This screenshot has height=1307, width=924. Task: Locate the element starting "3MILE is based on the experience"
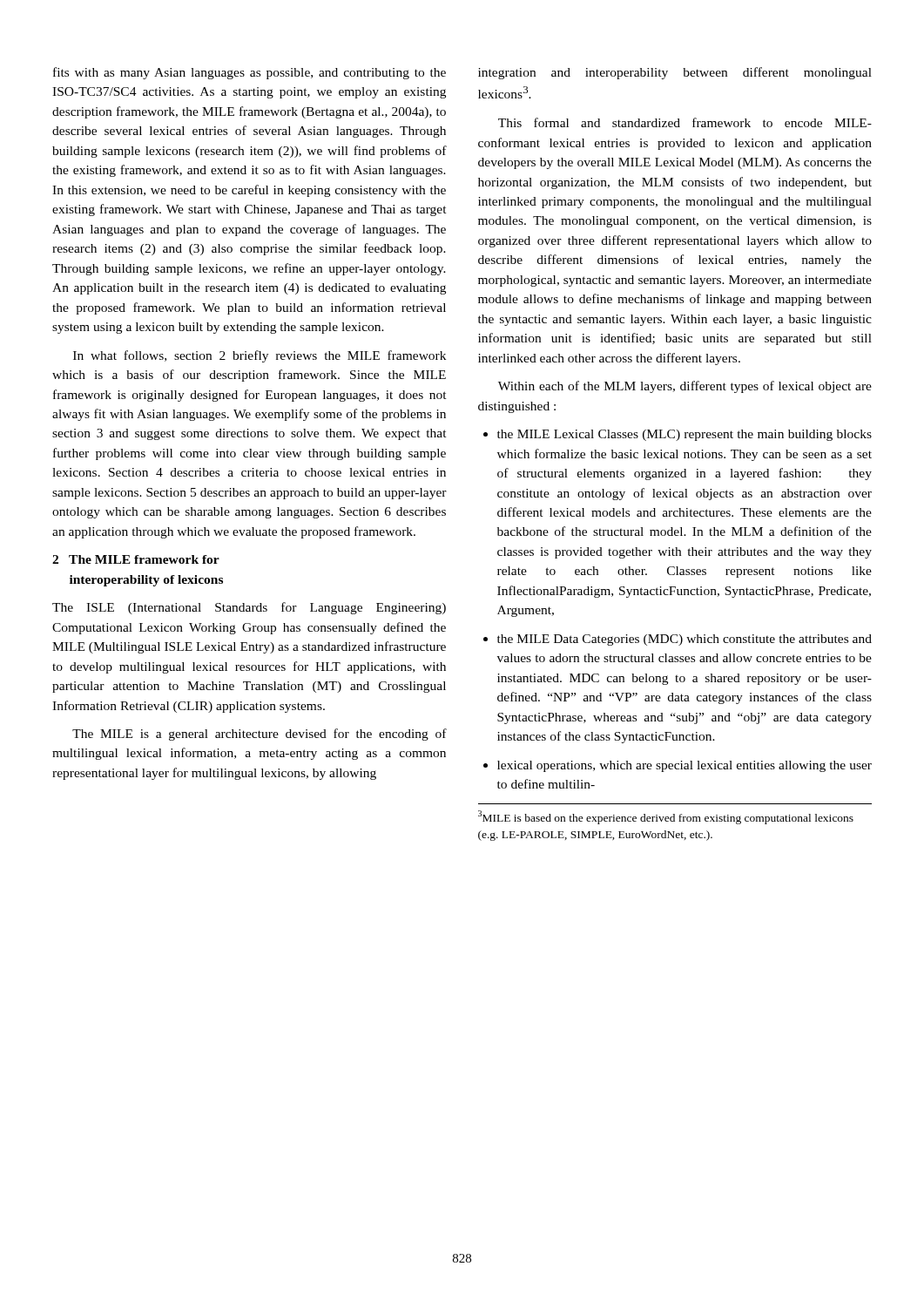pyautogui.click(x=675, y=823)
